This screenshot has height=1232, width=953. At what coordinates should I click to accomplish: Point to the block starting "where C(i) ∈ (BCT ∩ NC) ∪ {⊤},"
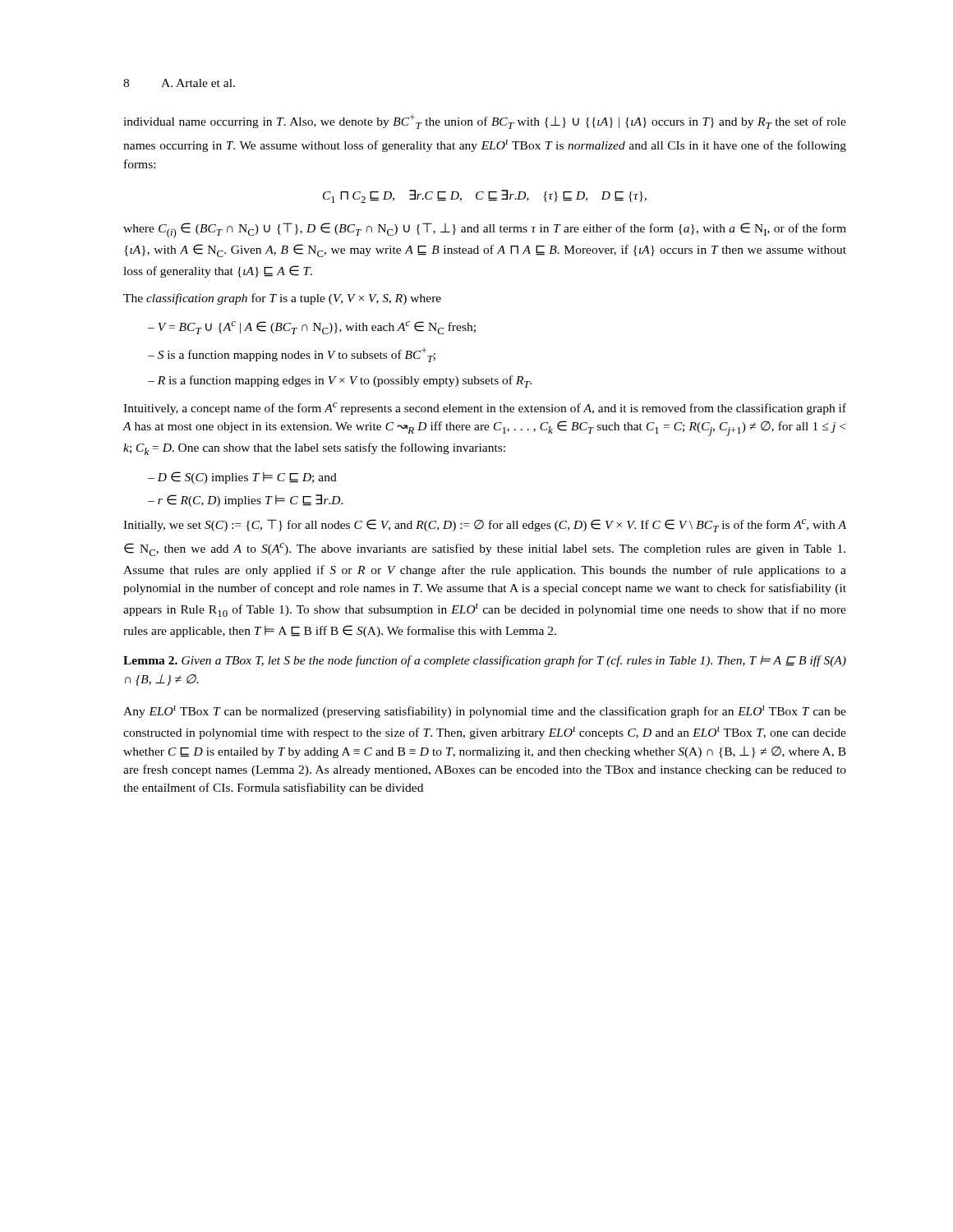point(485,263)
